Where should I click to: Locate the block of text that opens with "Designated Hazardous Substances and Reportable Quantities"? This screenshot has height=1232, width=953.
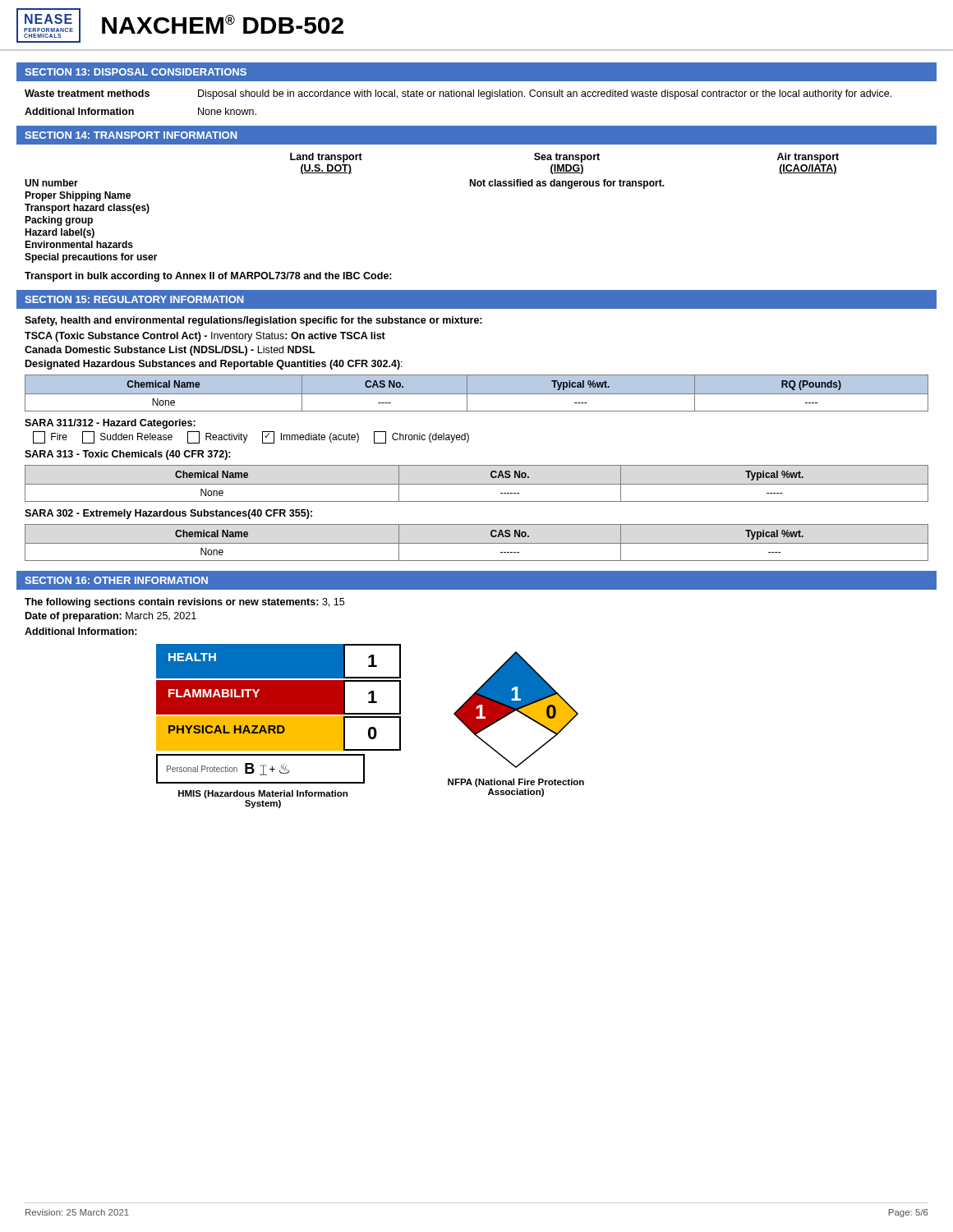pyautogui.click(x=214, y=364)
